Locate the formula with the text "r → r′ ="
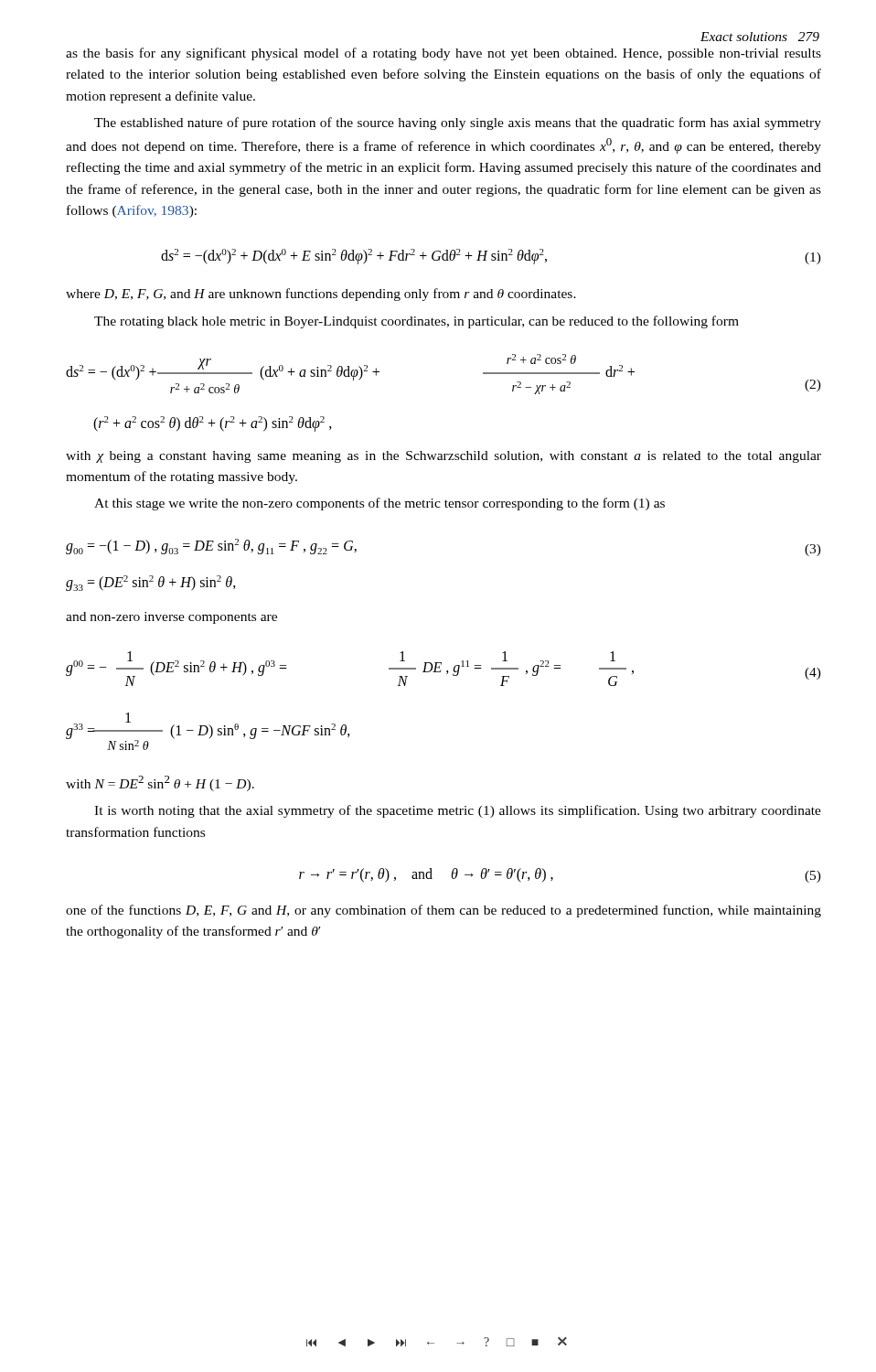The width and height of the screenshot is (876, 1372). (444, 876)
